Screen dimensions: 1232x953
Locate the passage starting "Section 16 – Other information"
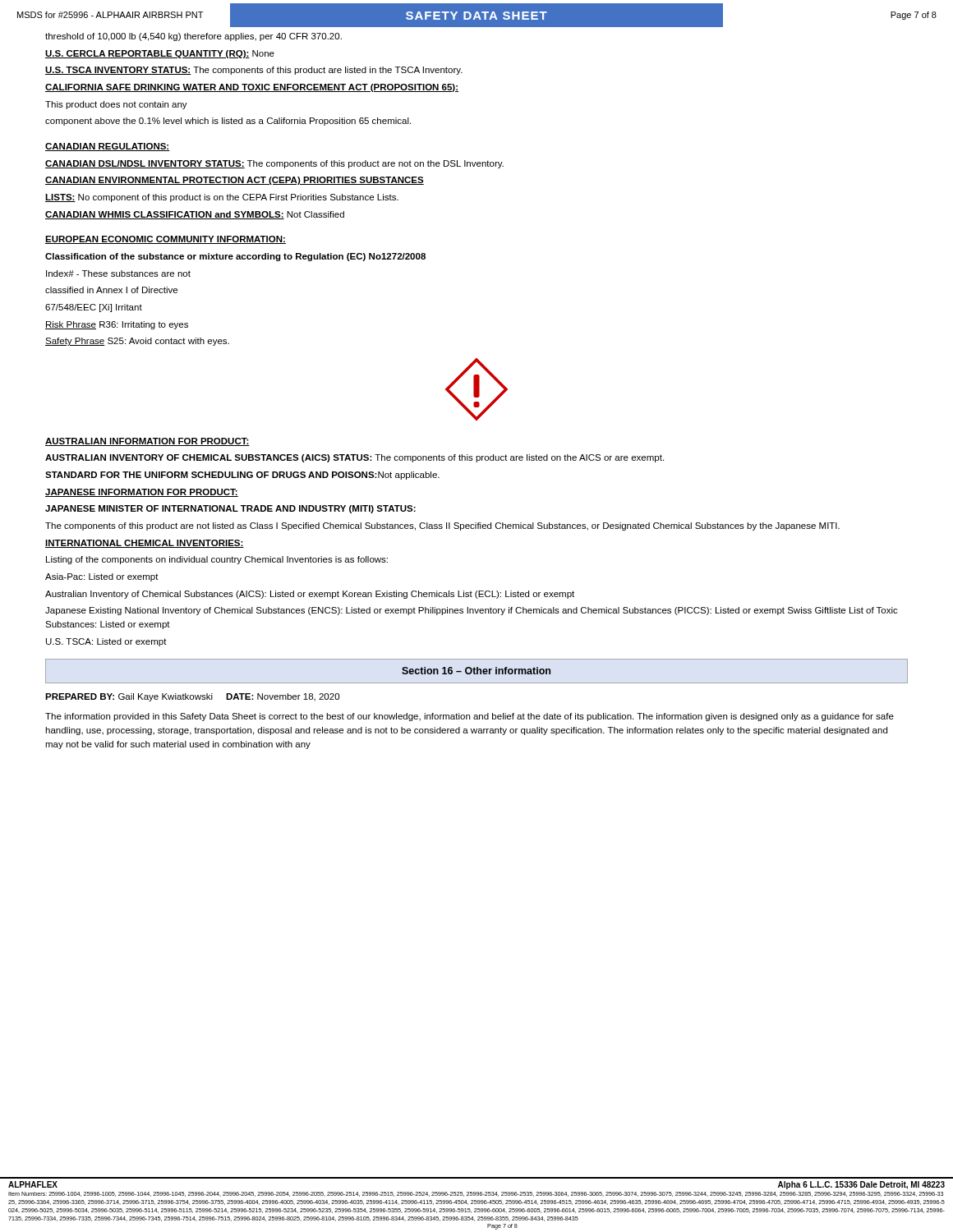coord(476,671)
